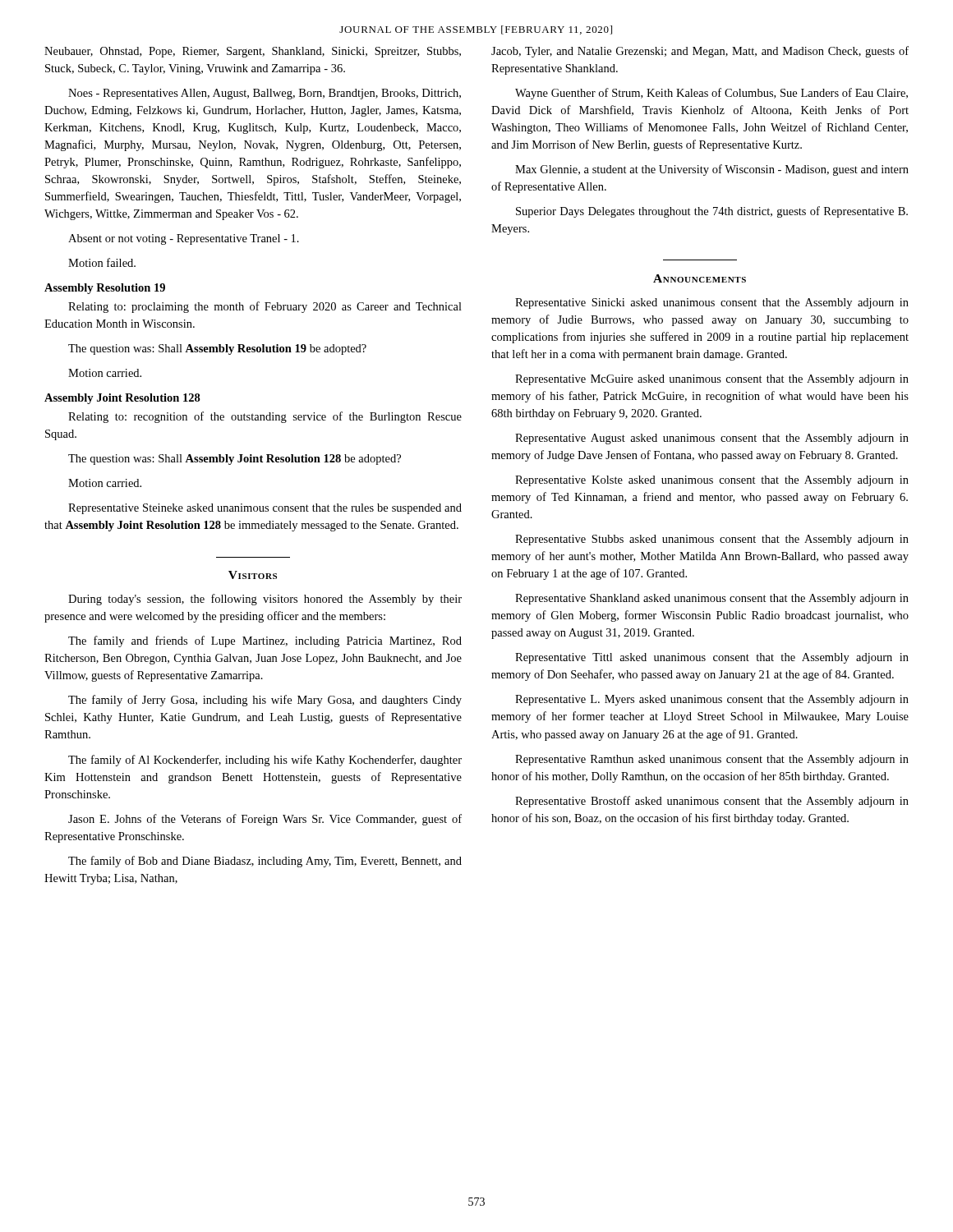This screenshot has width=953, height=1232.
Task: Find the block on this page that starts "Representative Kolste asked unanimous consent"
Action: (x=700, y=498)
